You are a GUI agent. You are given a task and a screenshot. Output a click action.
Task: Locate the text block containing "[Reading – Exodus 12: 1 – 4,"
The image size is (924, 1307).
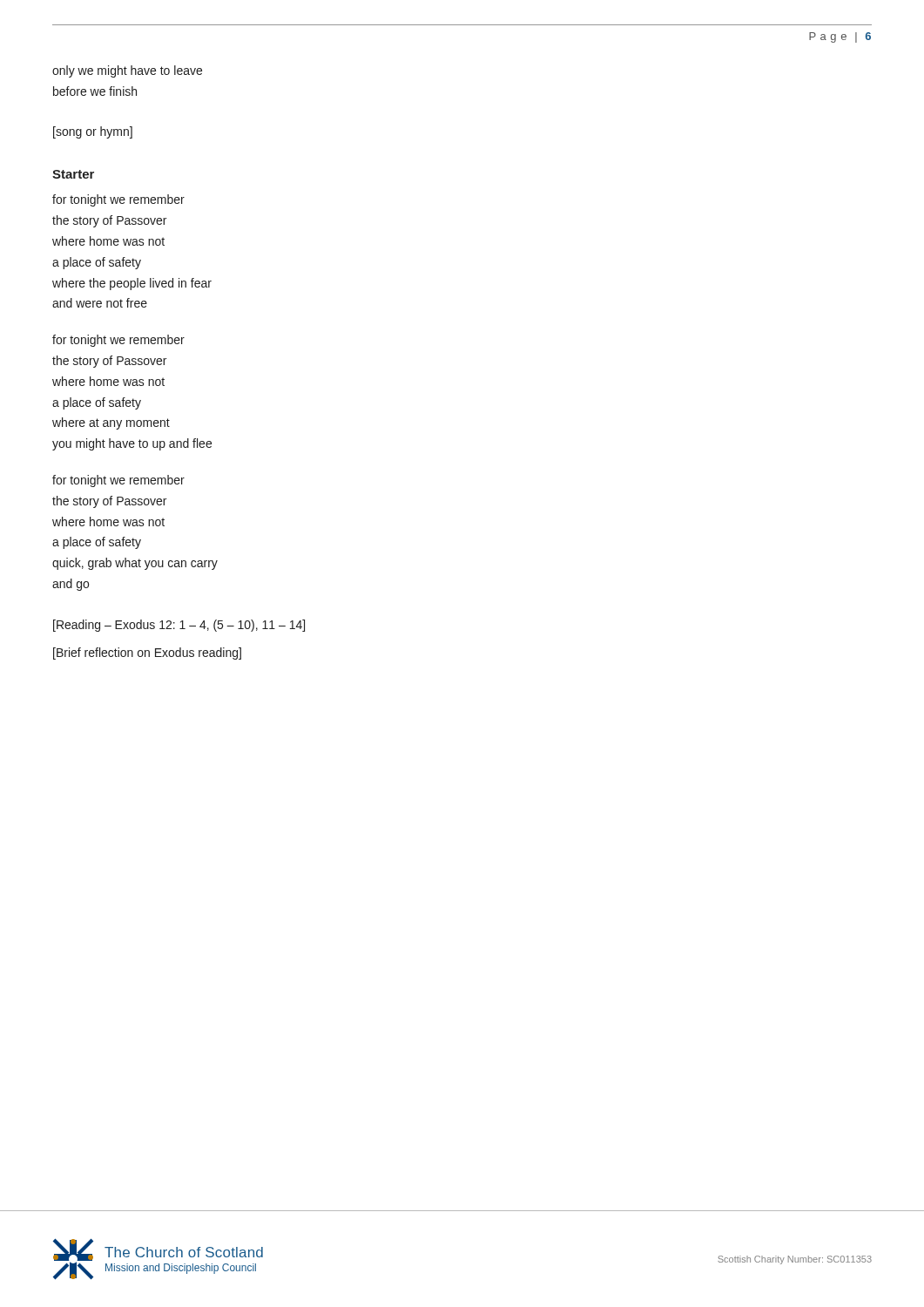(179, 625)
